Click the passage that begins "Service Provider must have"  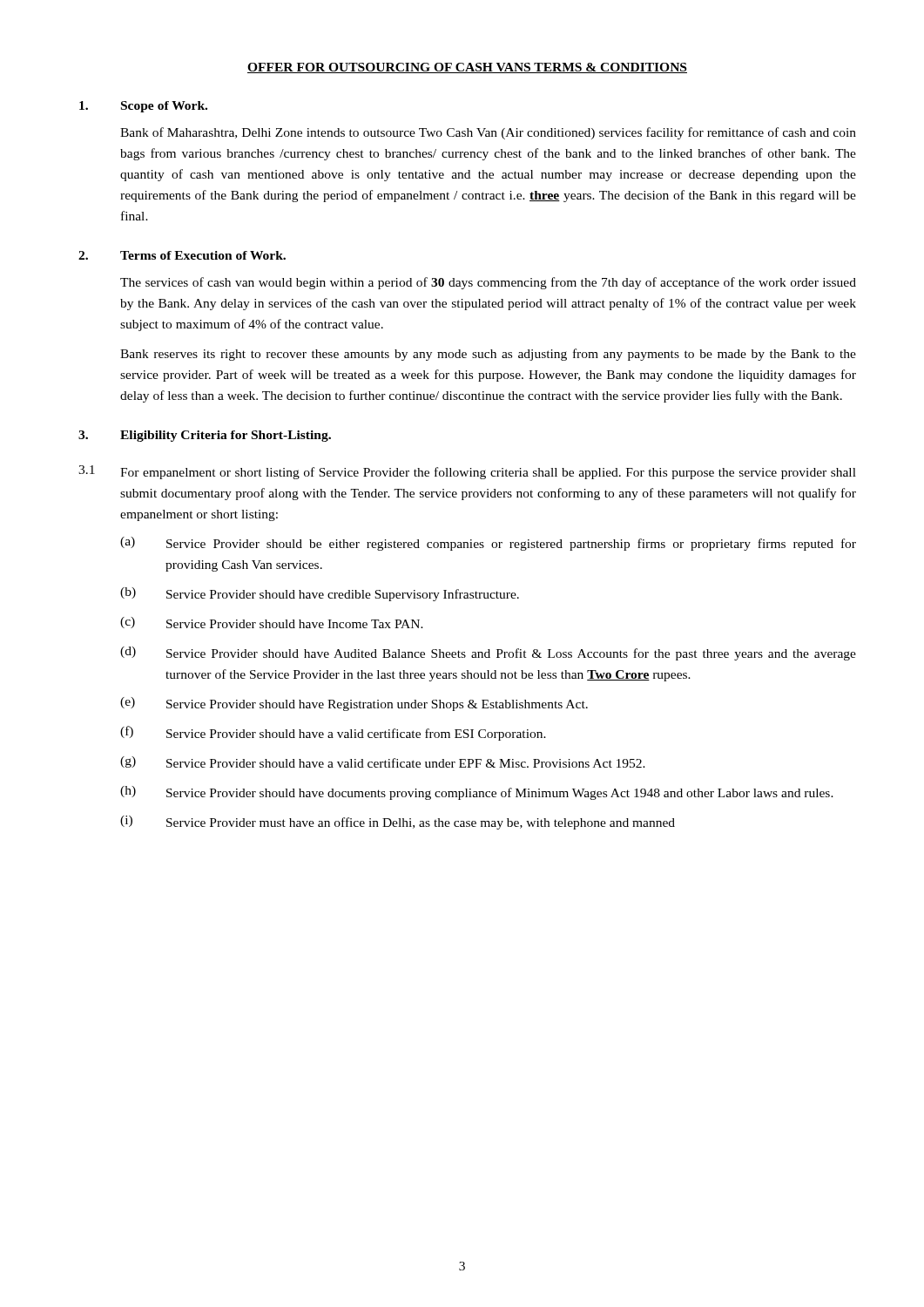click(420, 822)
